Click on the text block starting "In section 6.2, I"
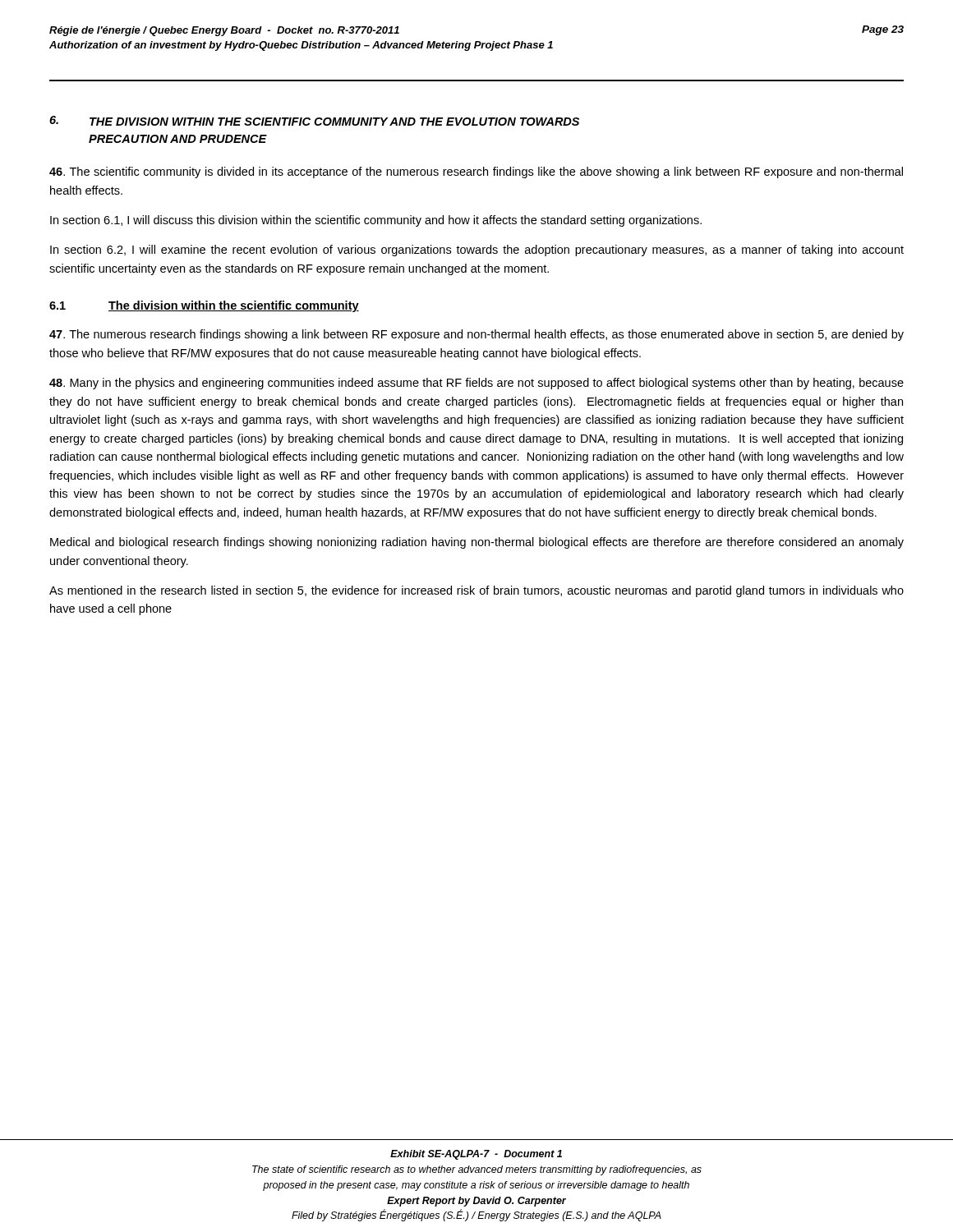 [476, 259]
